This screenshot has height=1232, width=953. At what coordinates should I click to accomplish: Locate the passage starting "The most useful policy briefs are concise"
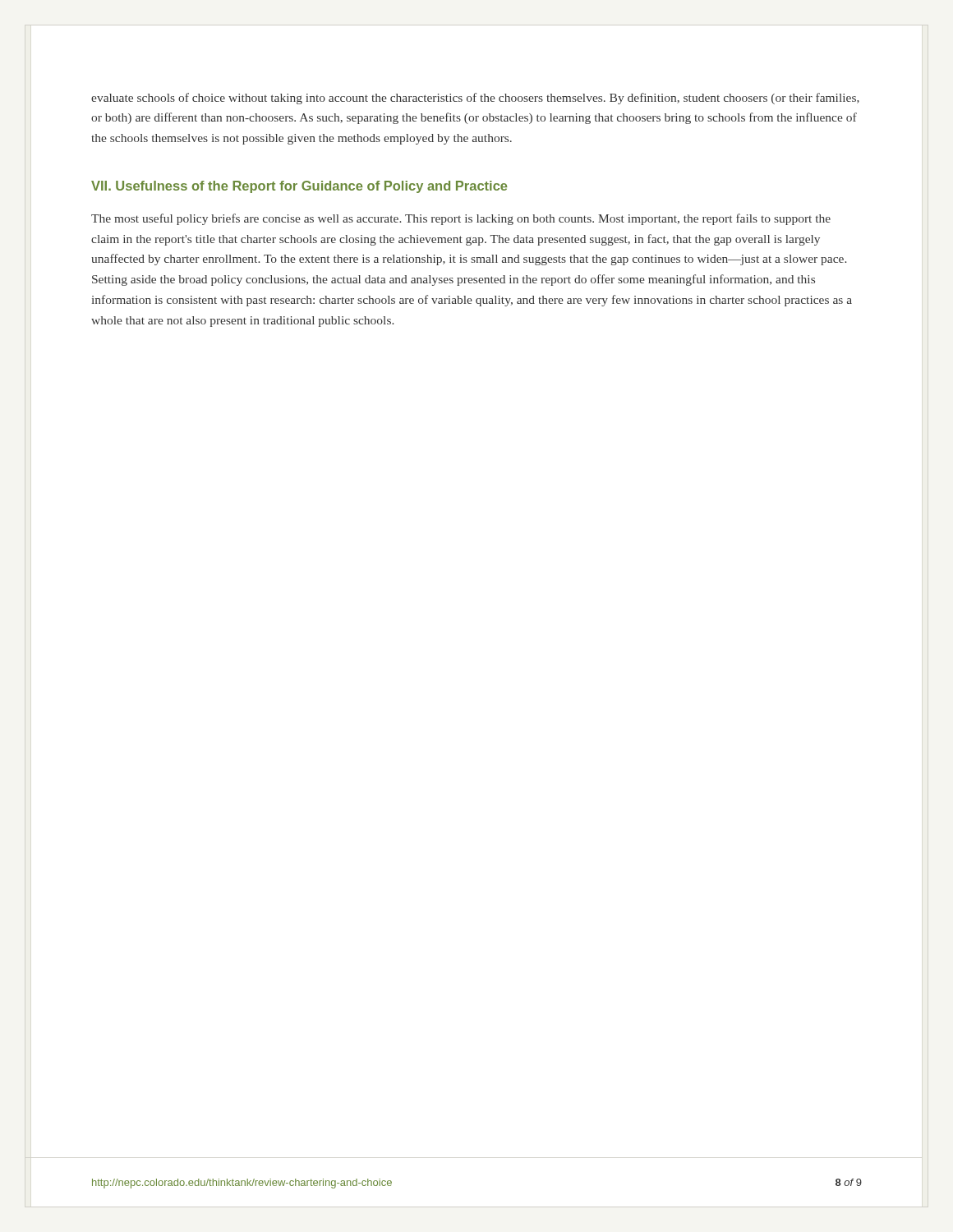[476, 270]
